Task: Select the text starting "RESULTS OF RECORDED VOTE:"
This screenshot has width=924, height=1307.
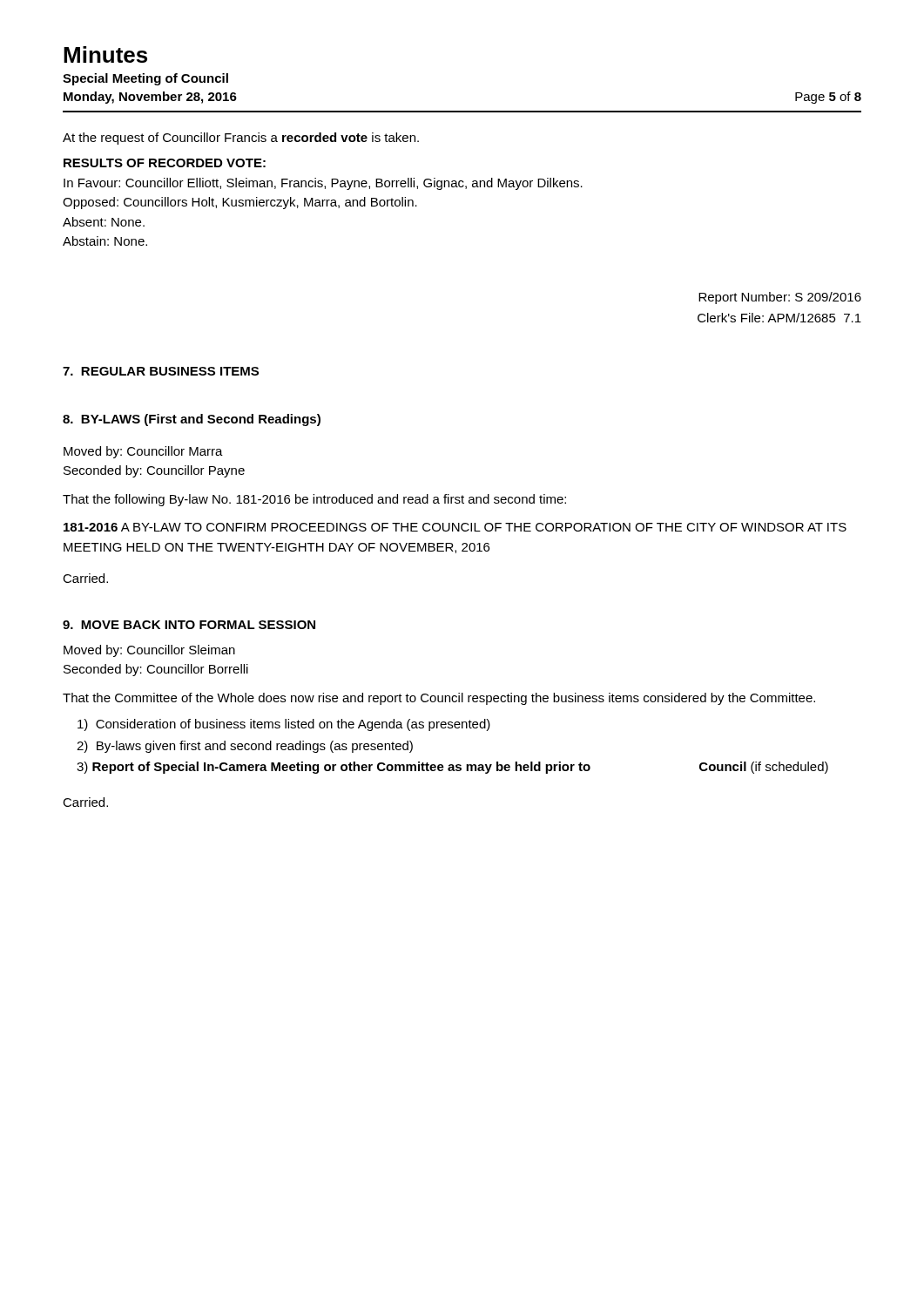Action: pyautogui.click(x=165, y=162)
